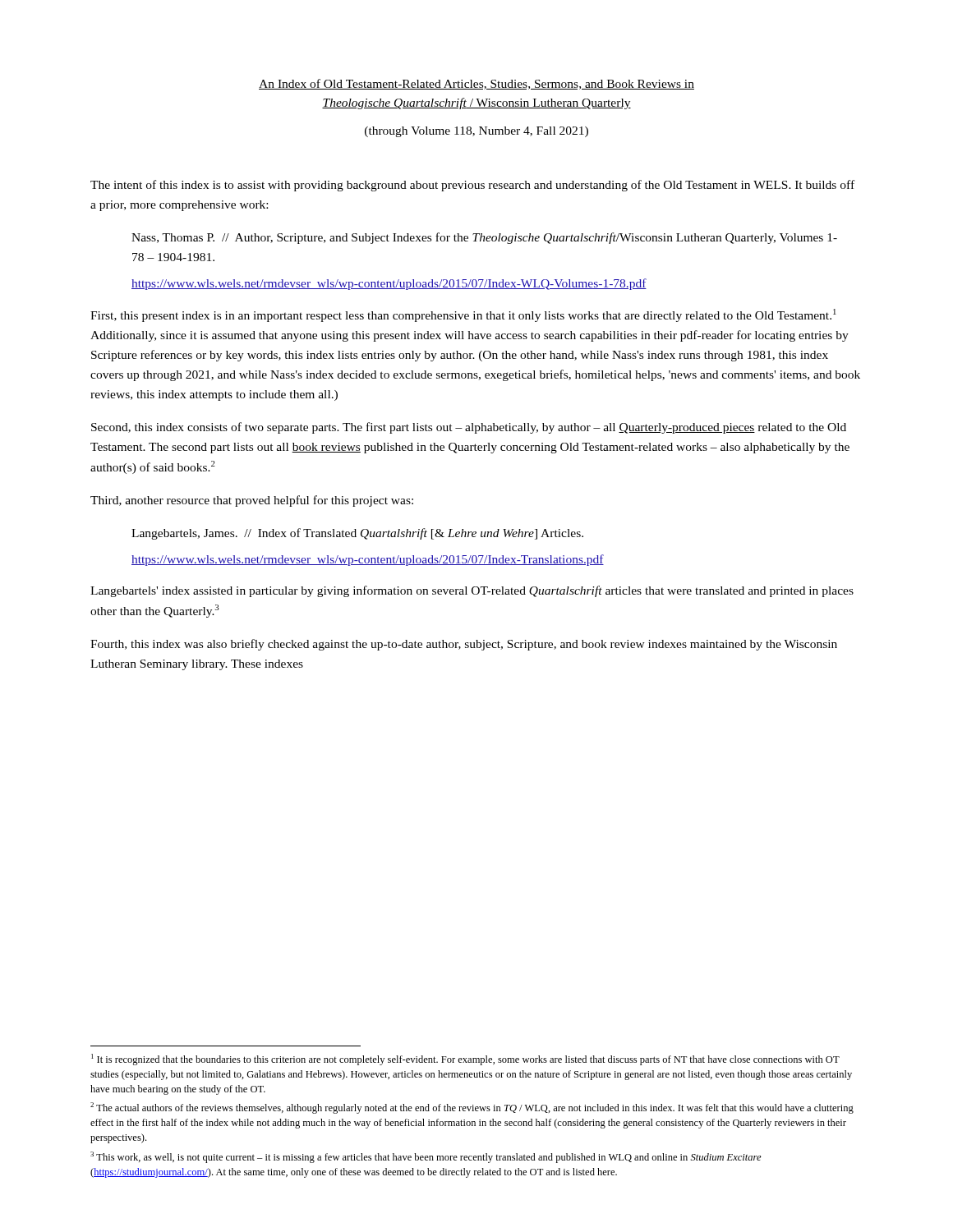Find the text block that reads "Nass, Thomas P. // Author,"
Image resolution: width=953 pixels, height=1232 pixels.
(484, 246)
